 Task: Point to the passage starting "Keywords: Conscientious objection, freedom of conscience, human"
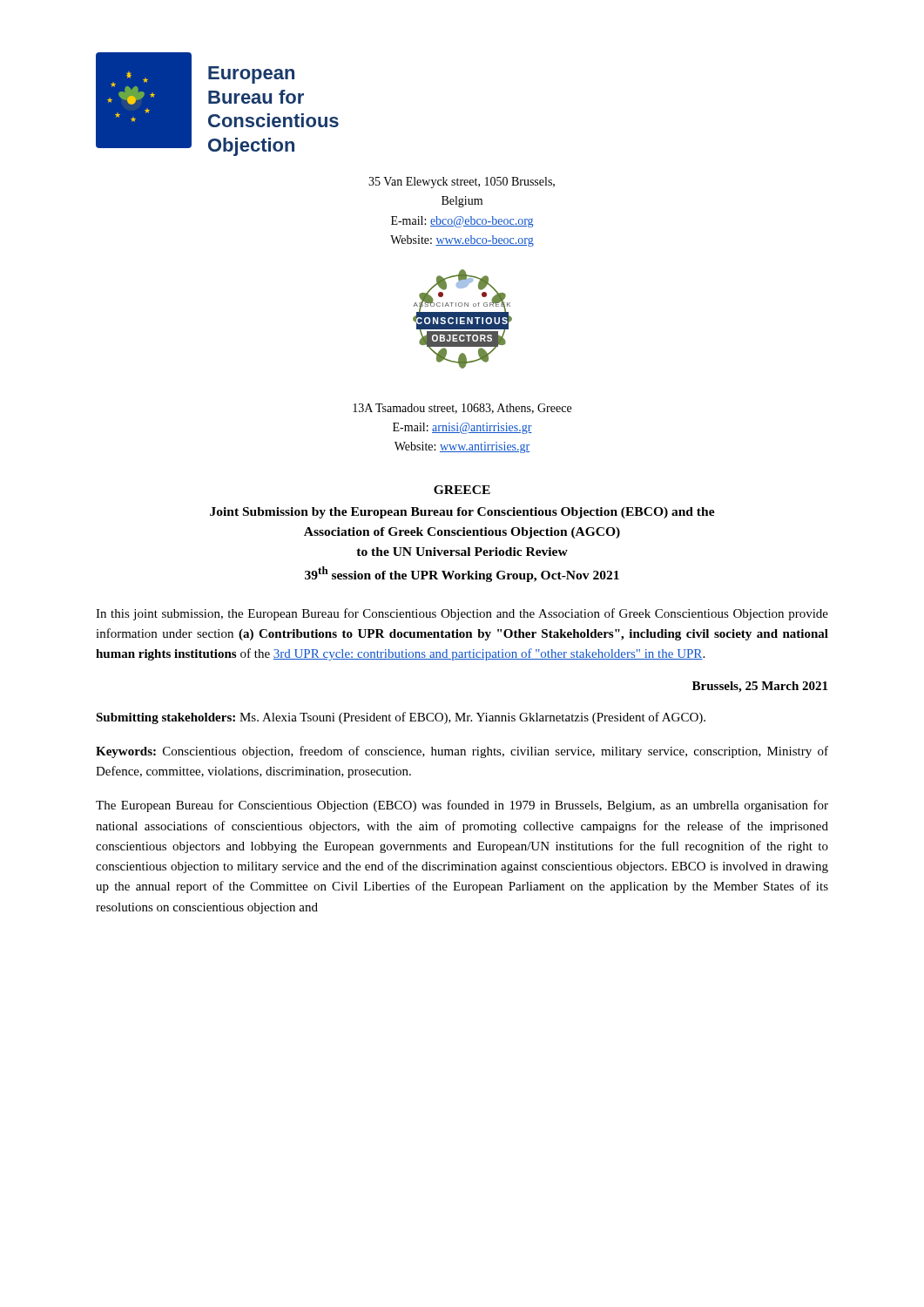(x=462, y=761)
